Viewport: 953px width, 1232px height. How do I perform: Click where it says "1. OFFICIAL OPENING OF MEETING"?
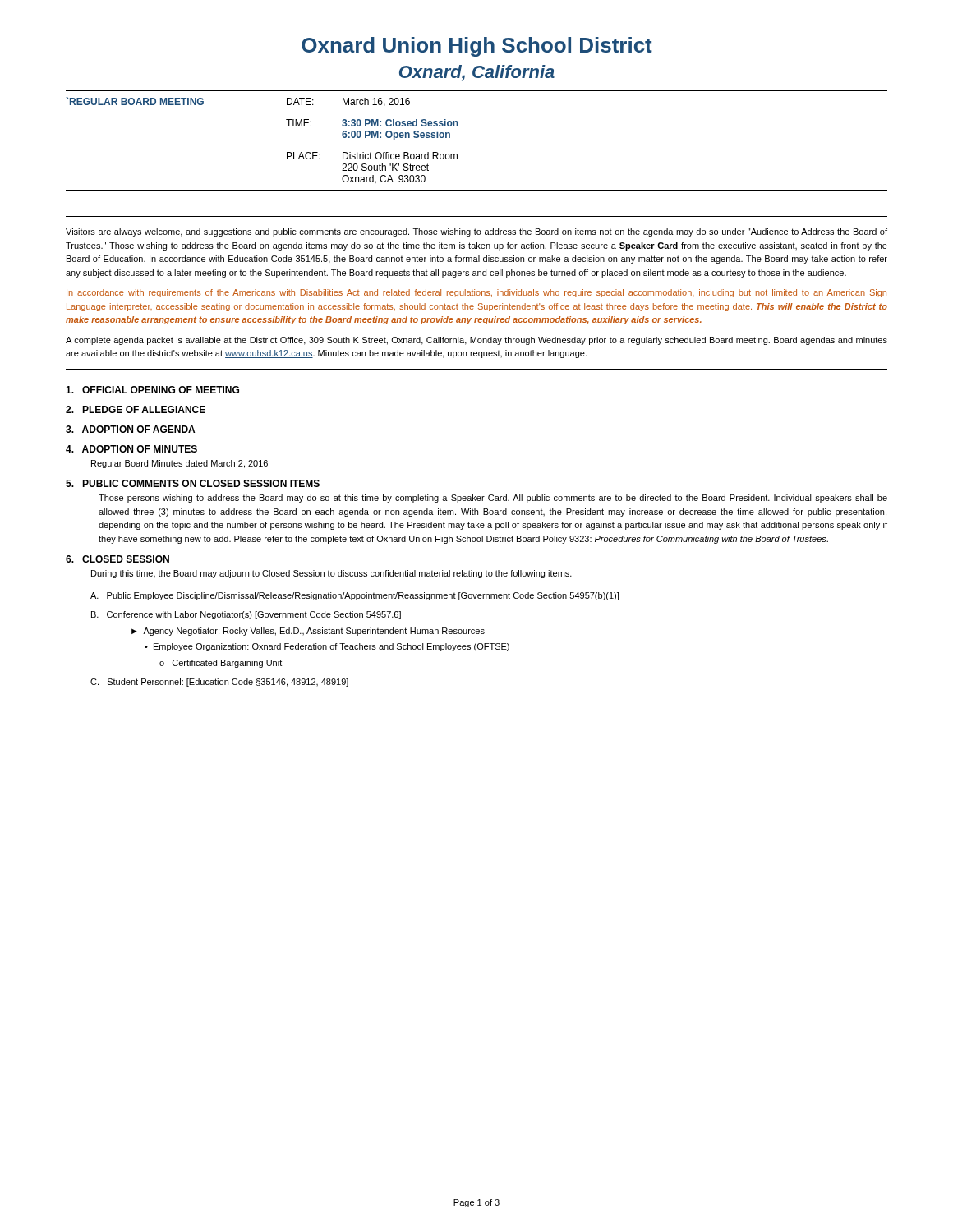click(152, 390)
